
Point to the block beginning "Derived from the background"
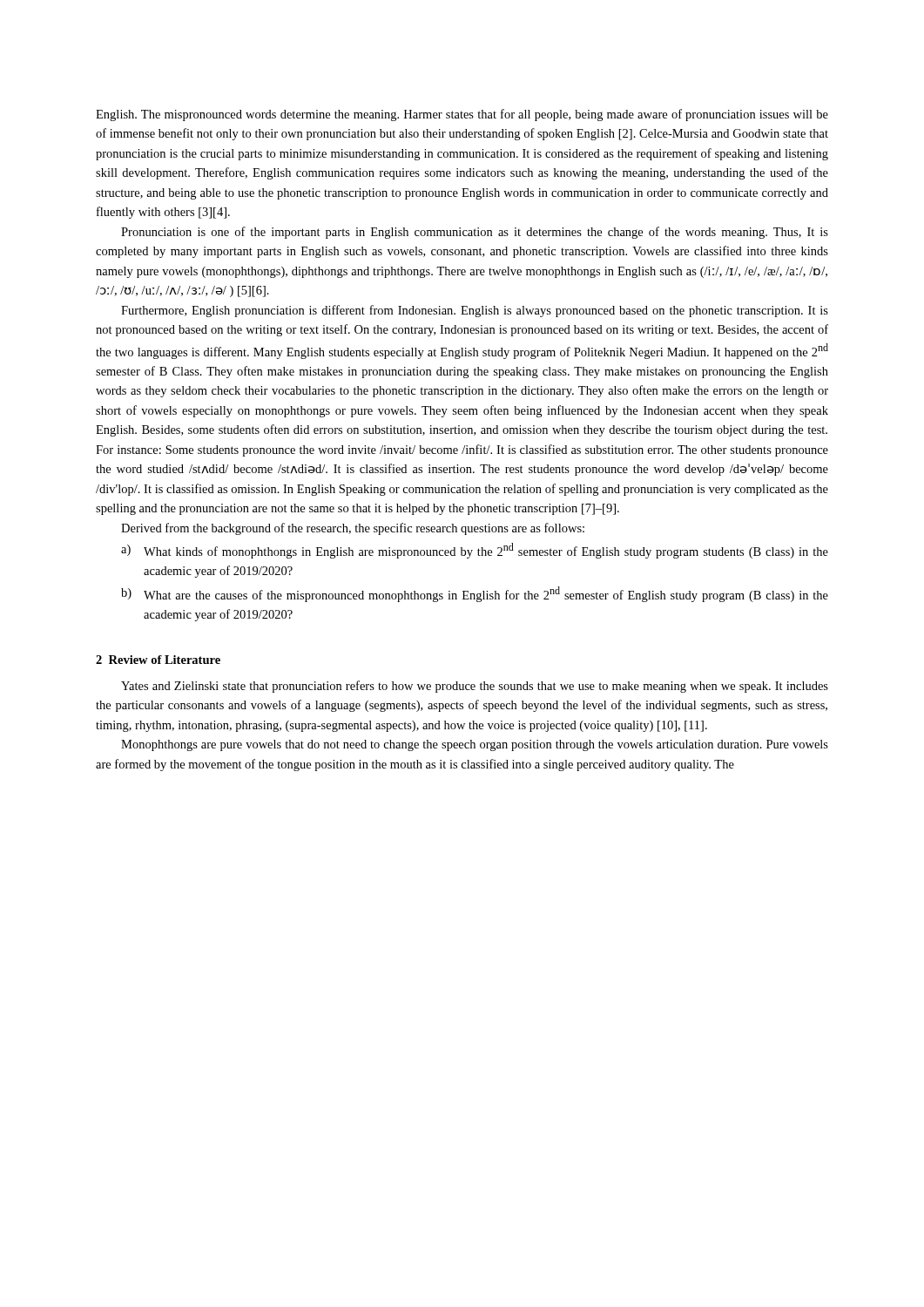pos(462,528)
